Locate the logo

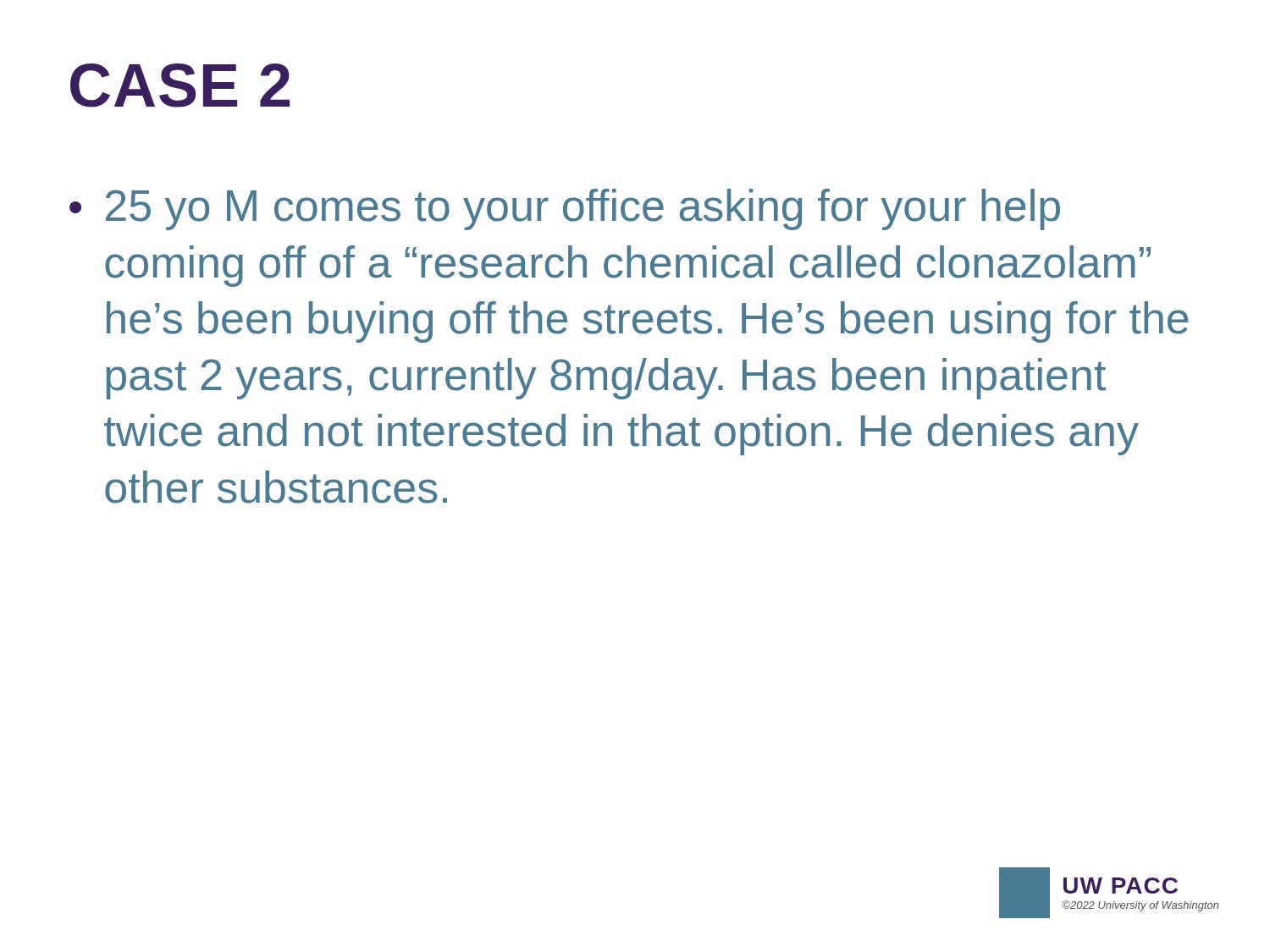(1109, 893)
